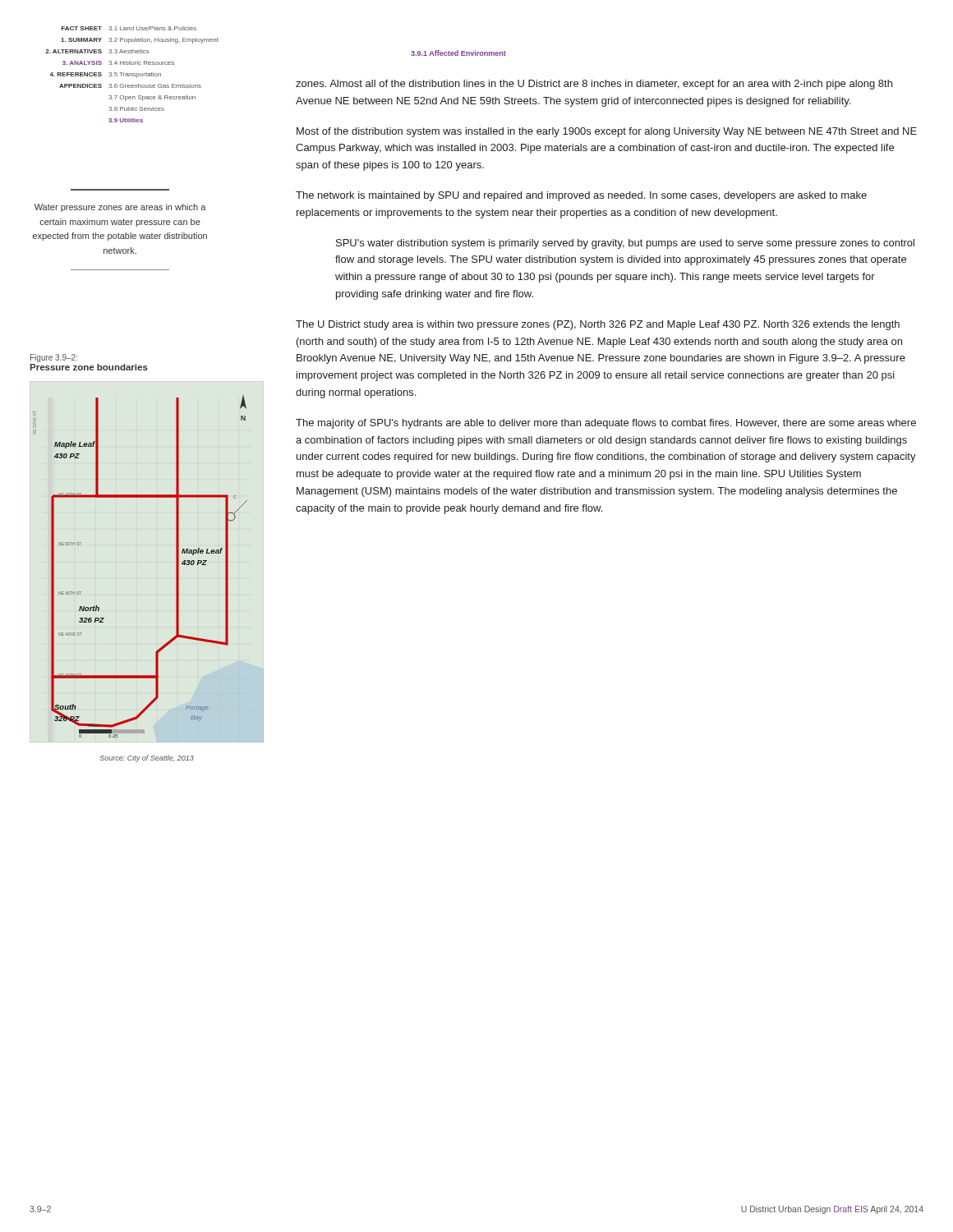
Task: Click on the caption with the text "Source: City of Seattle, 2013"
Action: point(147,758)
